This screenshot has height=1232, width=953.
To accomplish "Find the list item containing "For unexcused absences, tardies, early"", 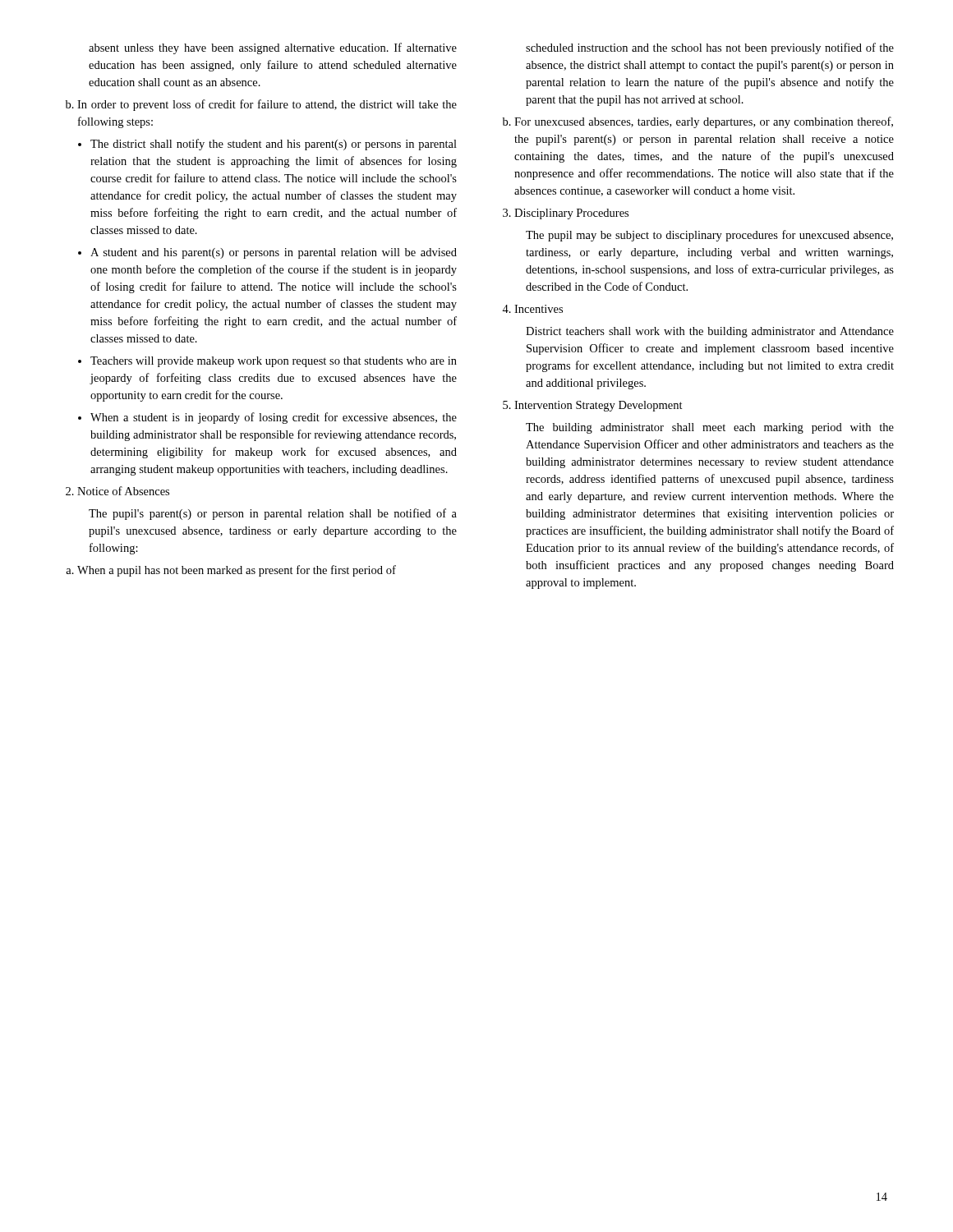I will 695,157.
